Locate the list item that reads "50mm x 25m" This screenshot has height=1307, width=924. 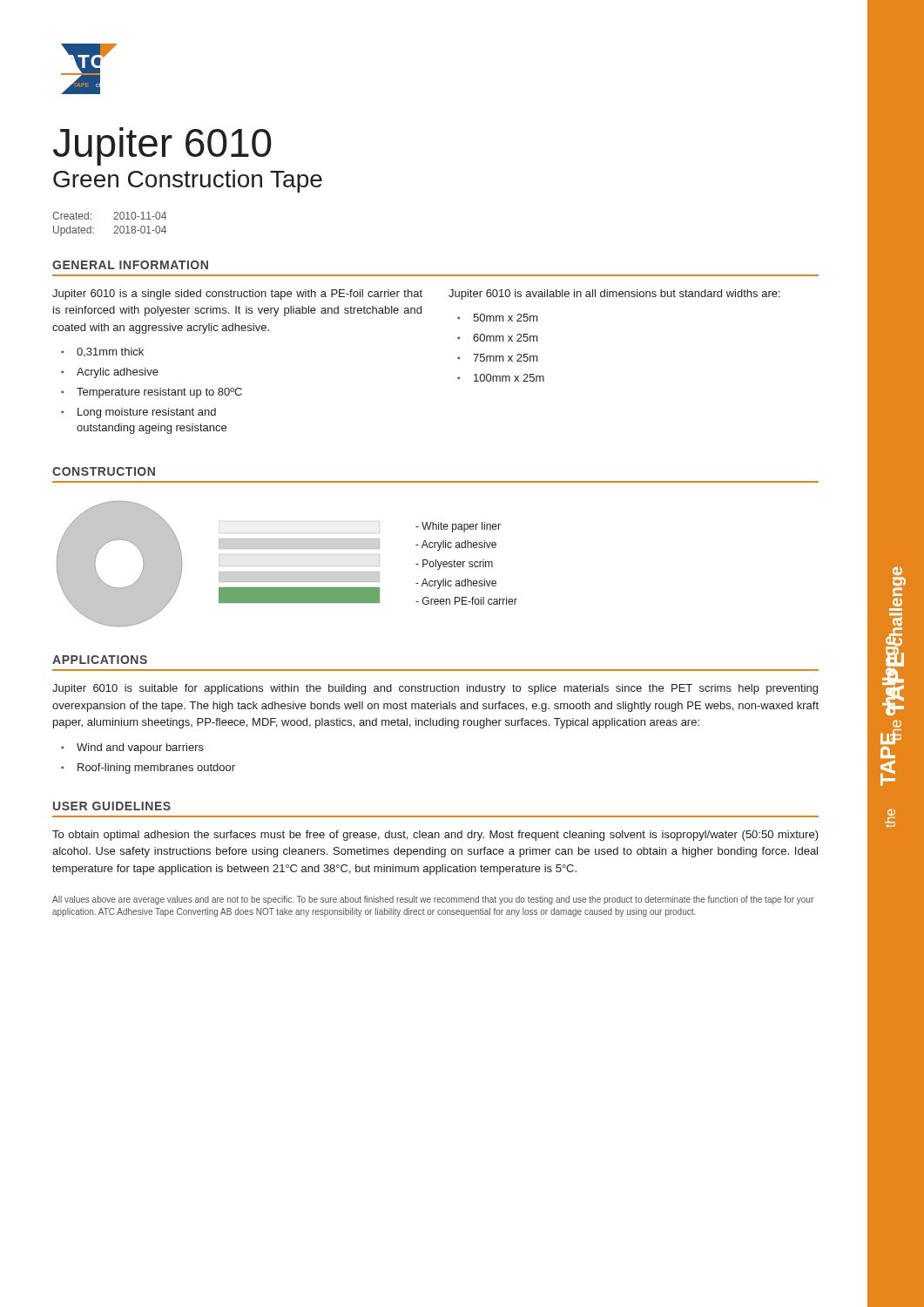coord(506,318)
